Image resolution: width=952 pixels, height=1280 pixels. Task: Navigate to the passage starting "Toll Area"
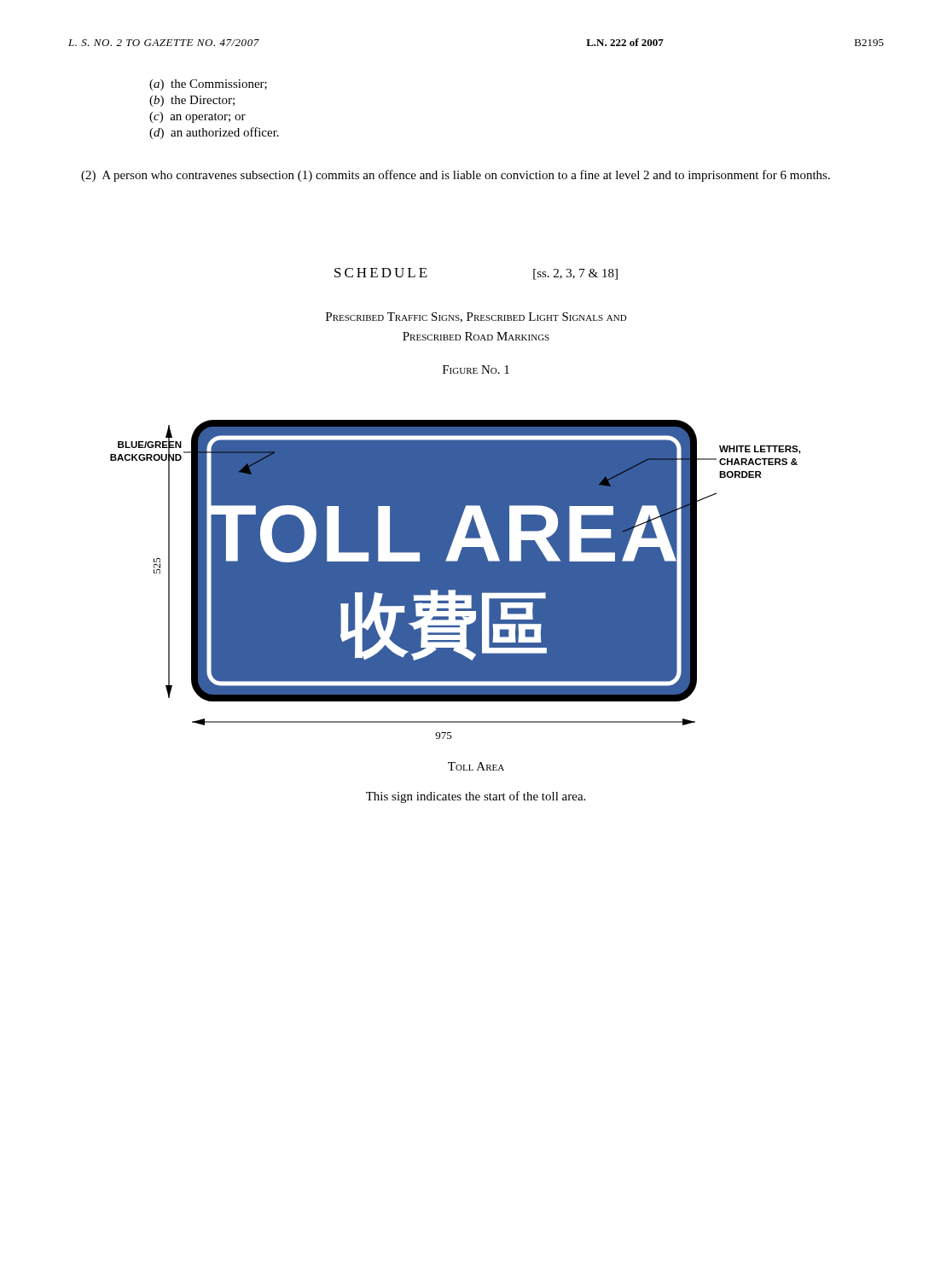click(476, 766)
